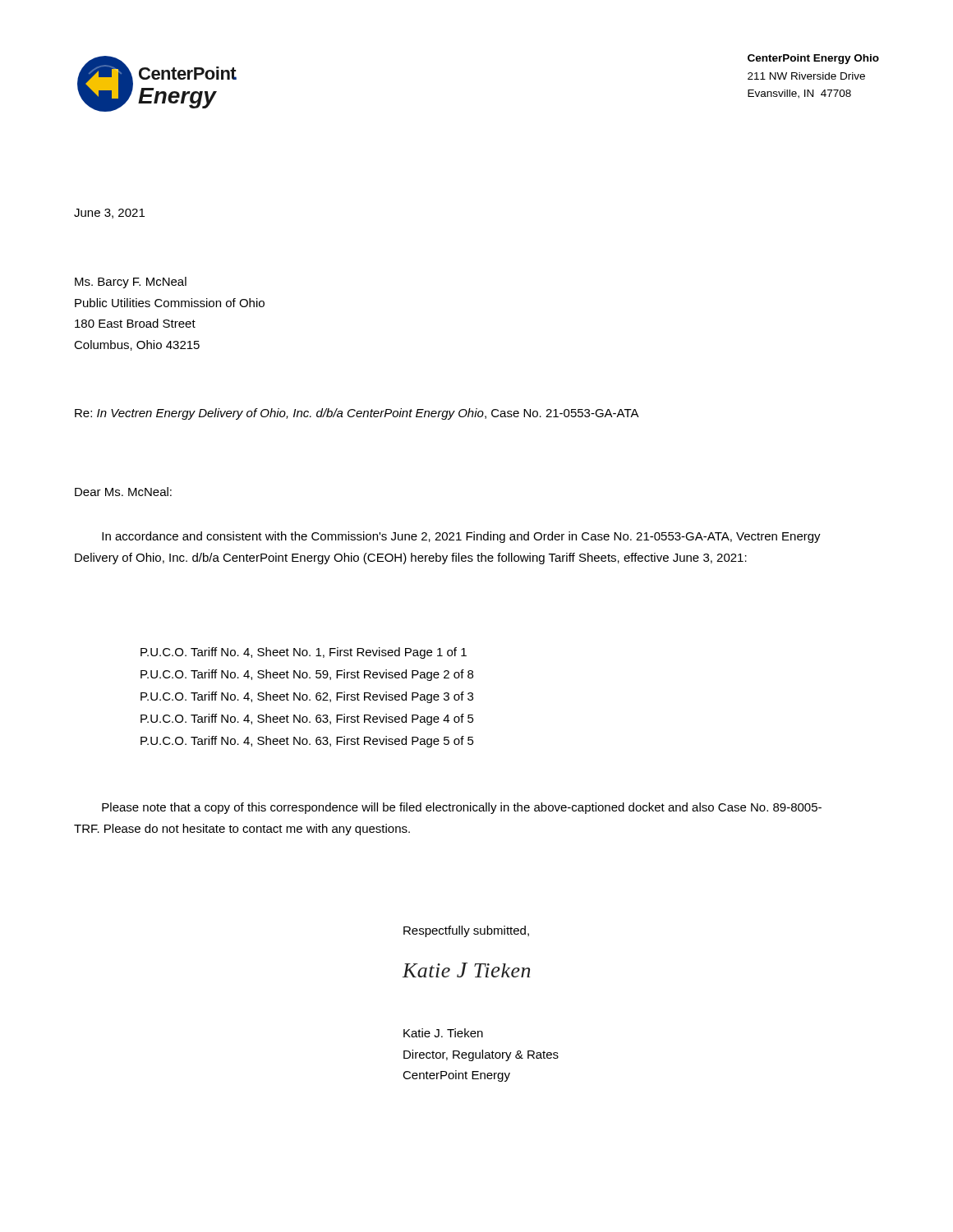
Task: Locate the logo
Action: coord(164,90)
